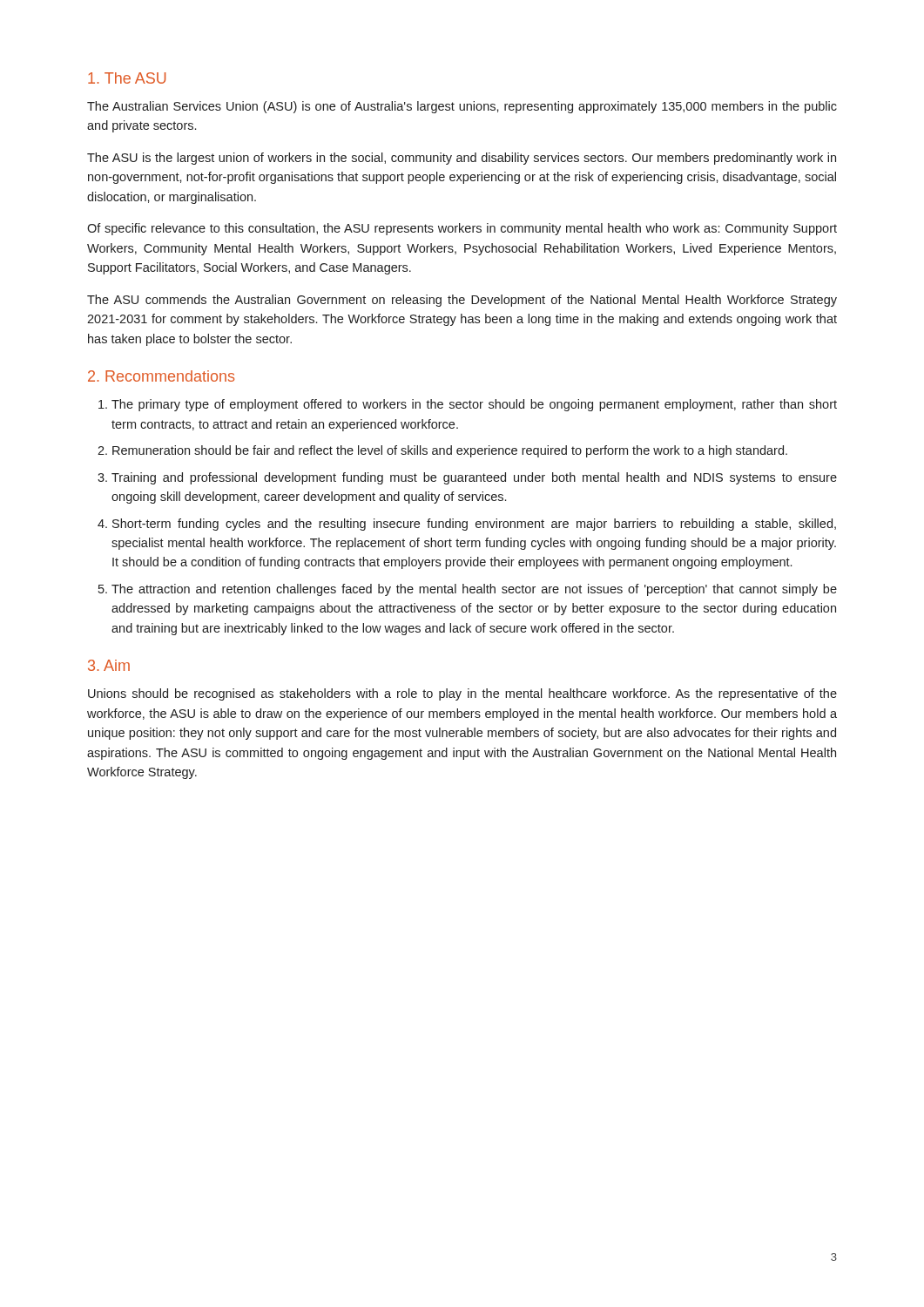Select the block starting "1. The ASU"

pyautogui.click(x=127, y=78)
